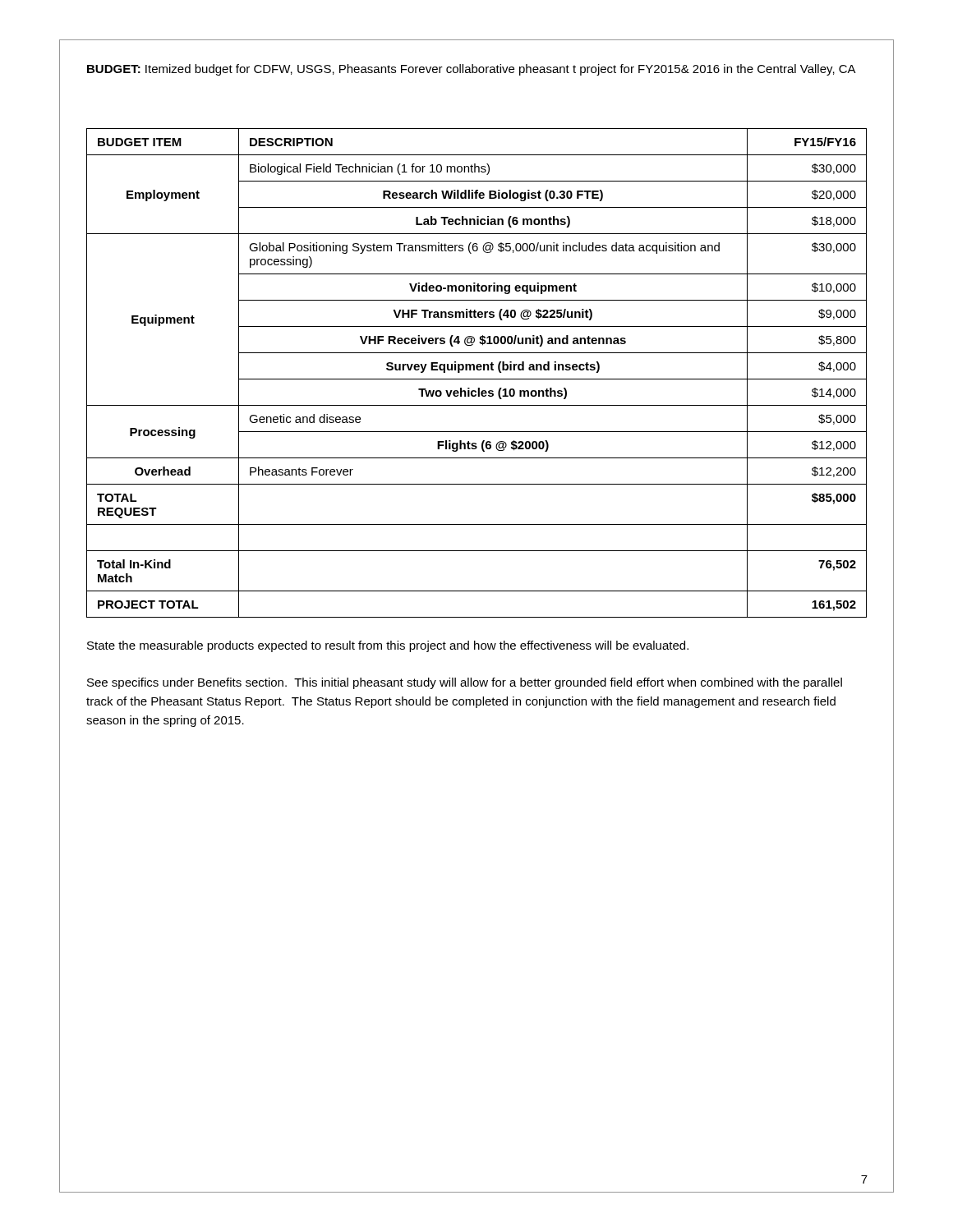Navigate to the text block starting "See specifics under Benefits section."
This screenshot has height=1232, width=953.
point(464,701)
